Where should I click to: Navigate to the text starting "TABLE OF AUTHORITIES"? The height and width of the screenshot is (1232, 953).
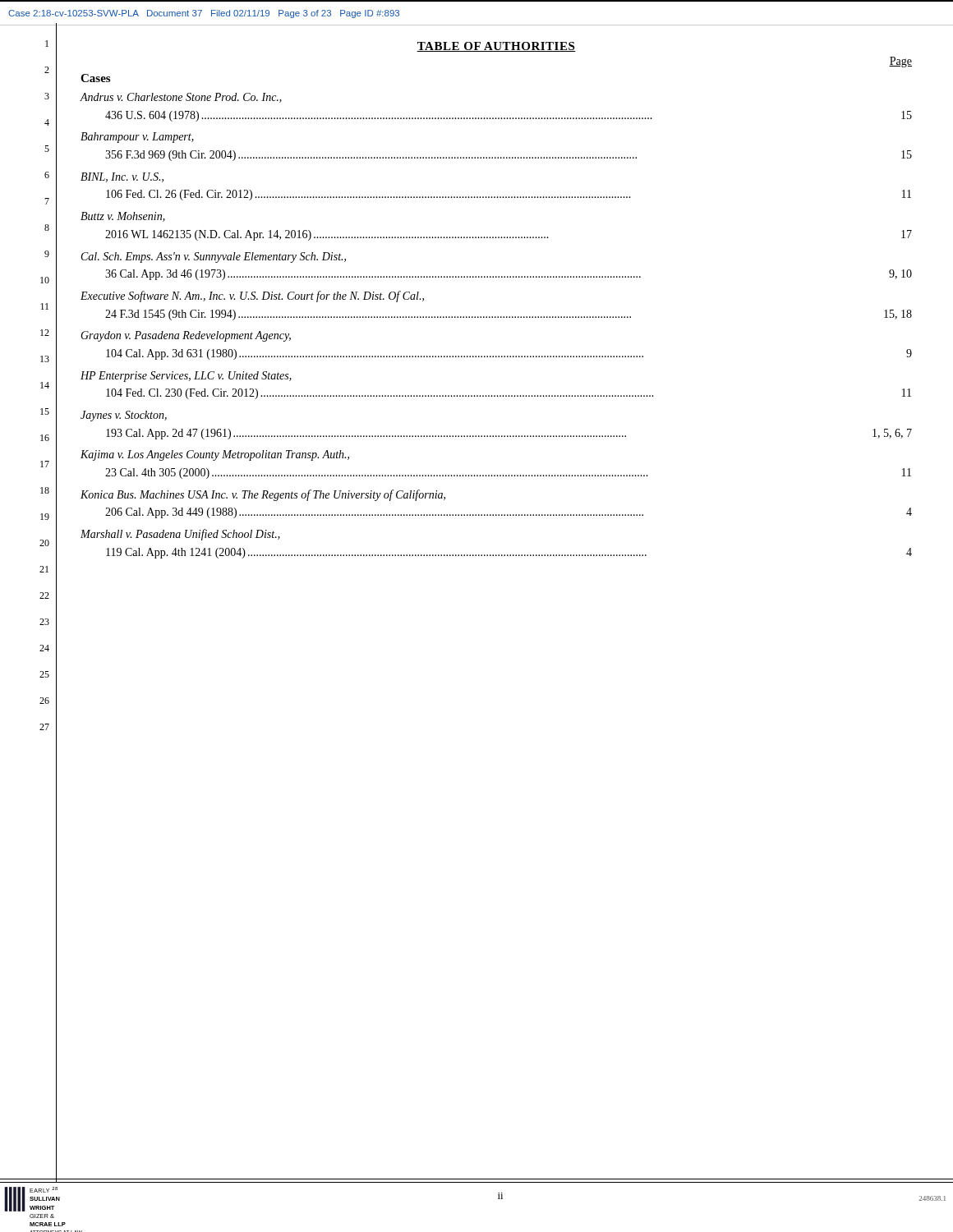tap(496, 46)
